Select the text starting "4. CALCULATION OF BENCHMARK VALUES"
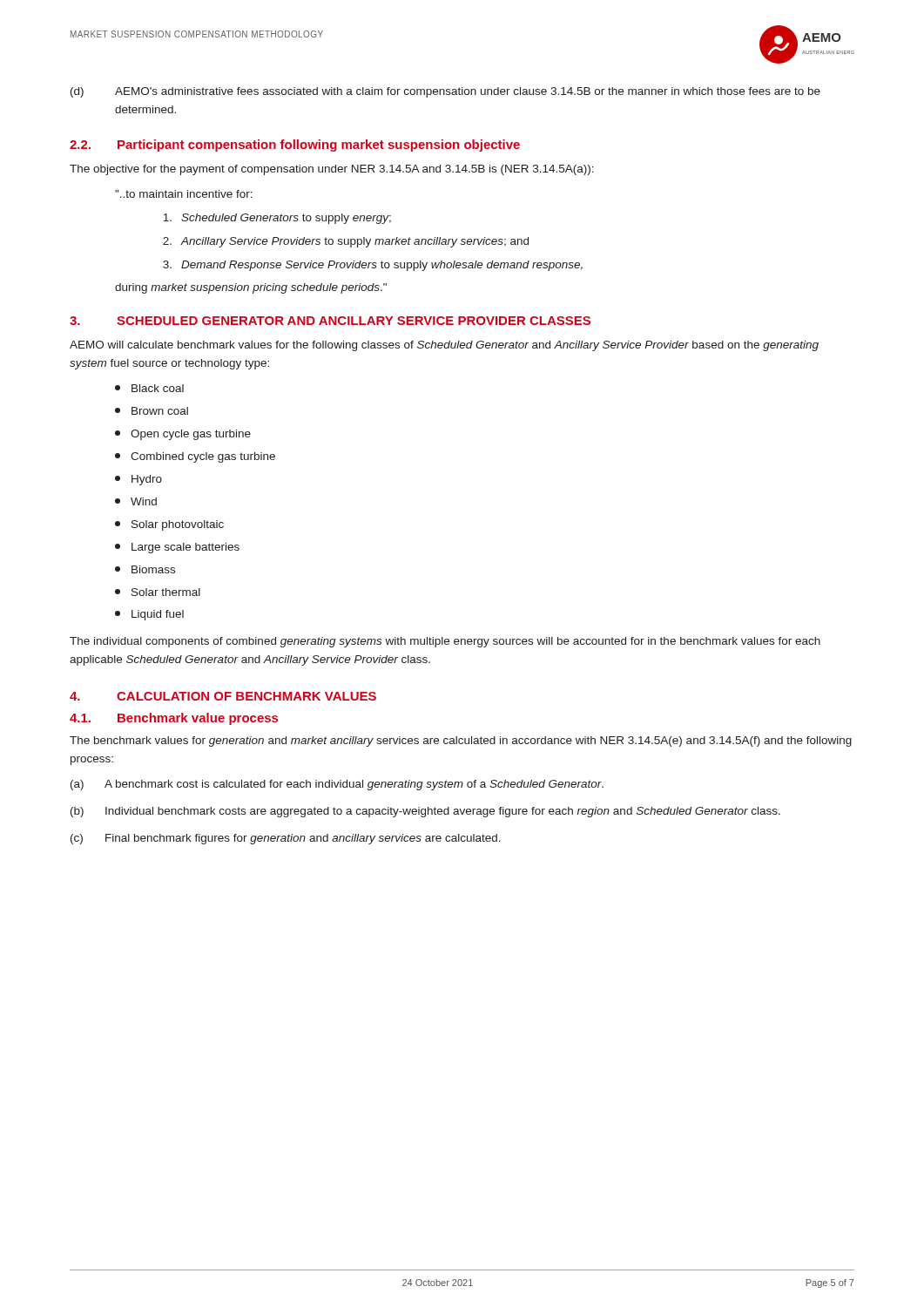Screen dimensions: 1307x924 (x=223, y=696)
